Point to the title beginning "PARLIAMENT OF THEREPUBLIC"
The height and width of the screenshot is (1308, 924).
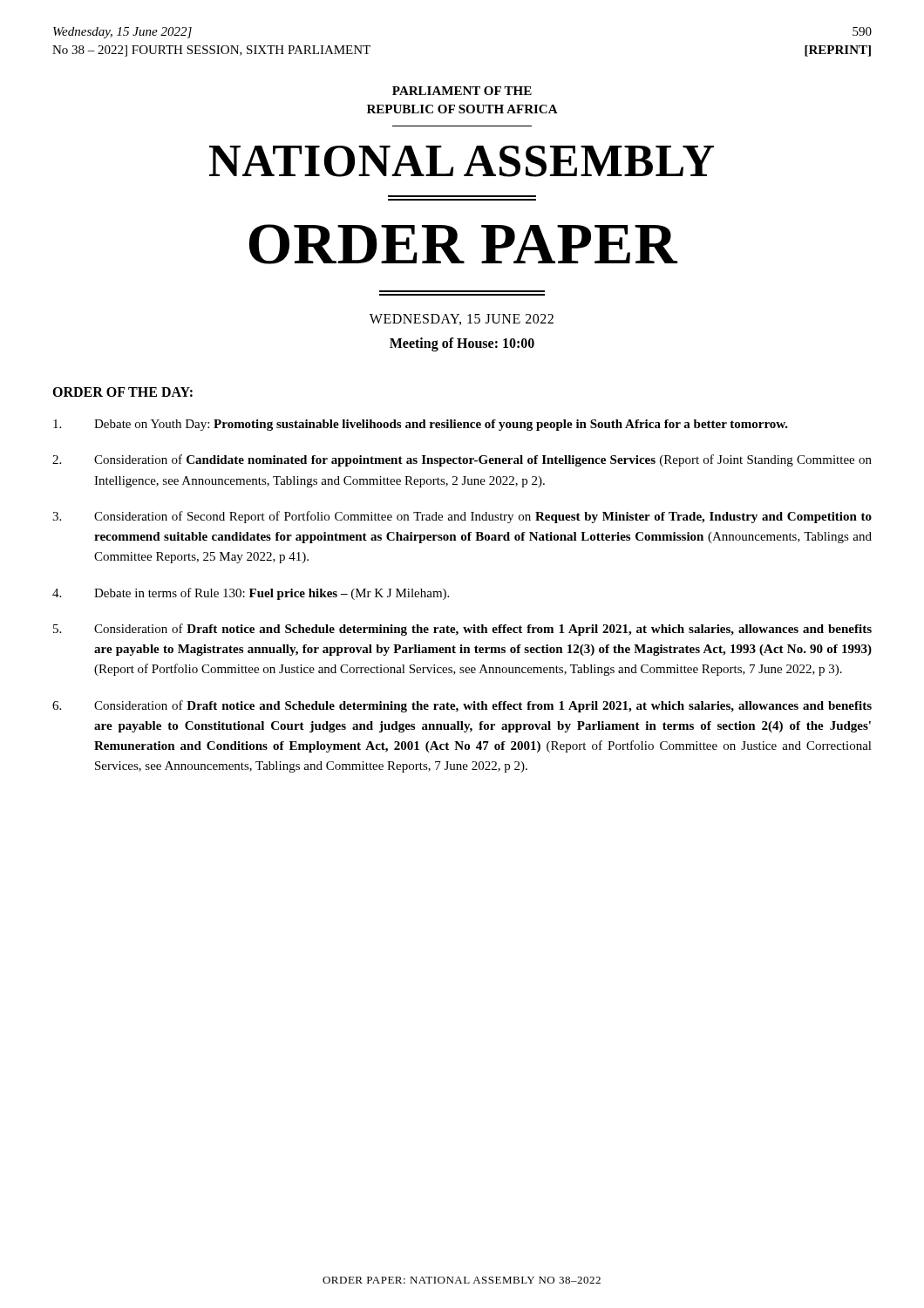tap(462, 100)
